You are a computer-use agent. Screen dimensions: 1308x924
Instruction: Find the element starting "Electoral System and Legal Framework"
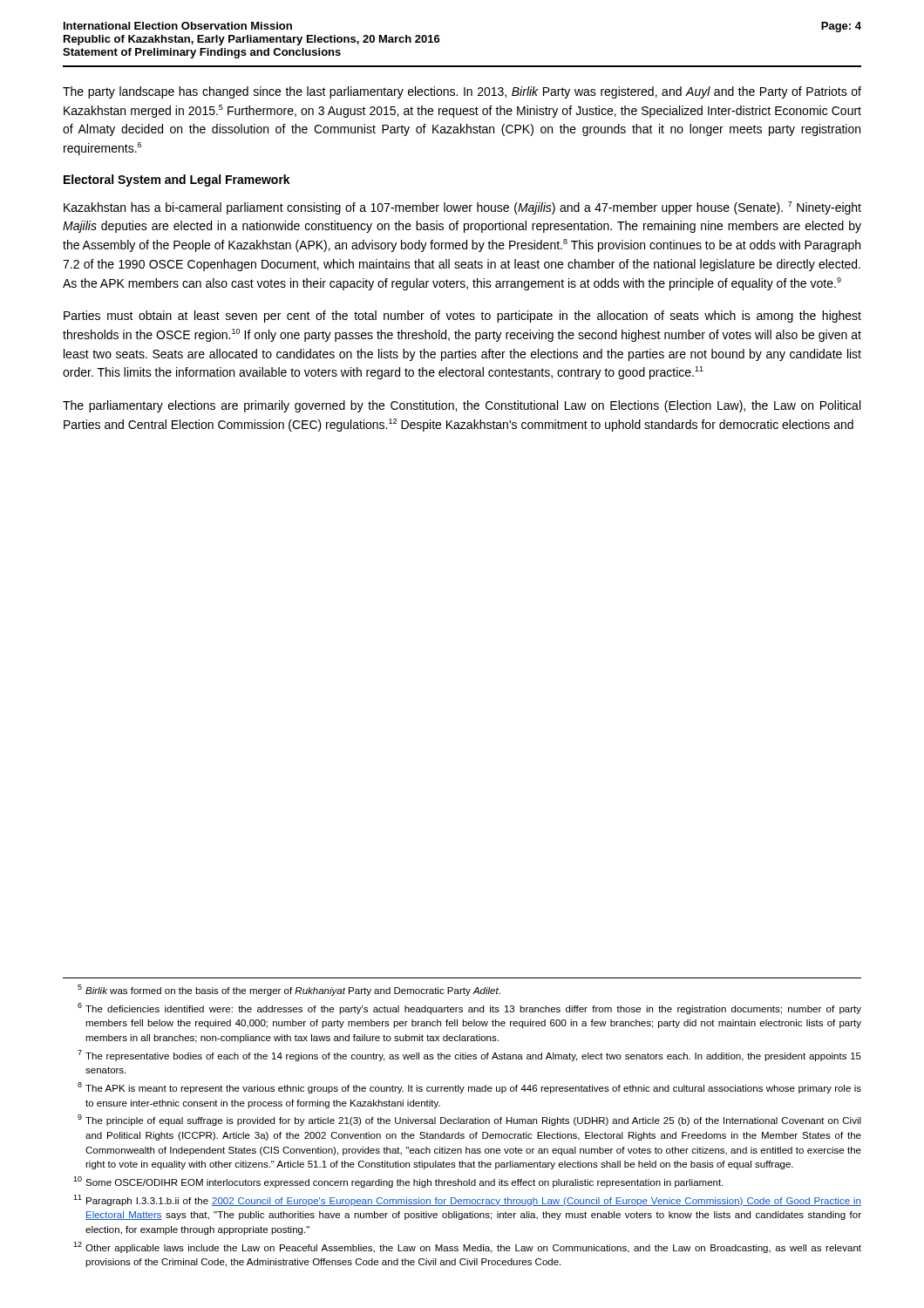point(176,179)
